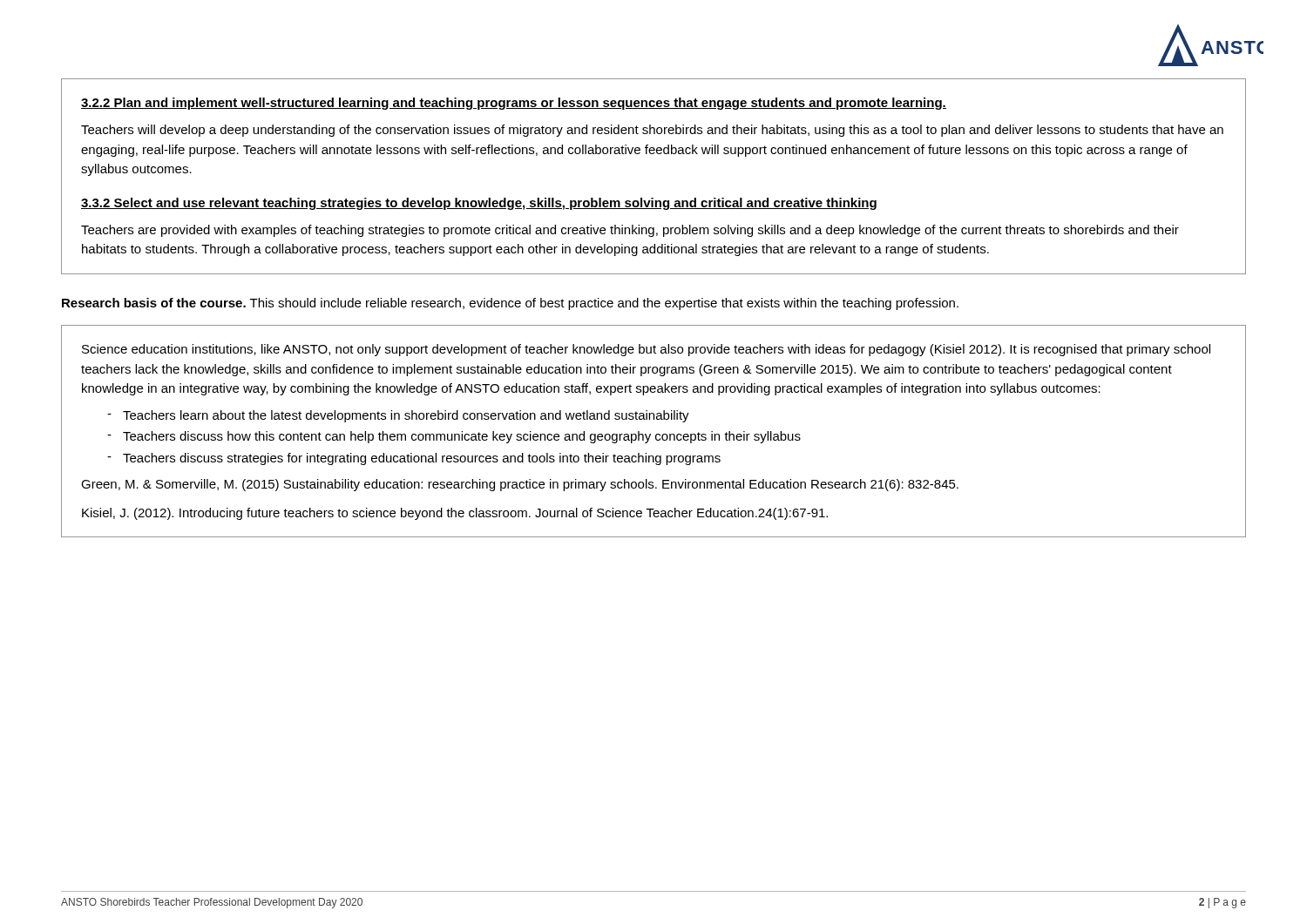Point to the section header beginning "3.2.2 Plan and implement well-structured learning"
The image size is (1307, 924).
tap(654, 102)
